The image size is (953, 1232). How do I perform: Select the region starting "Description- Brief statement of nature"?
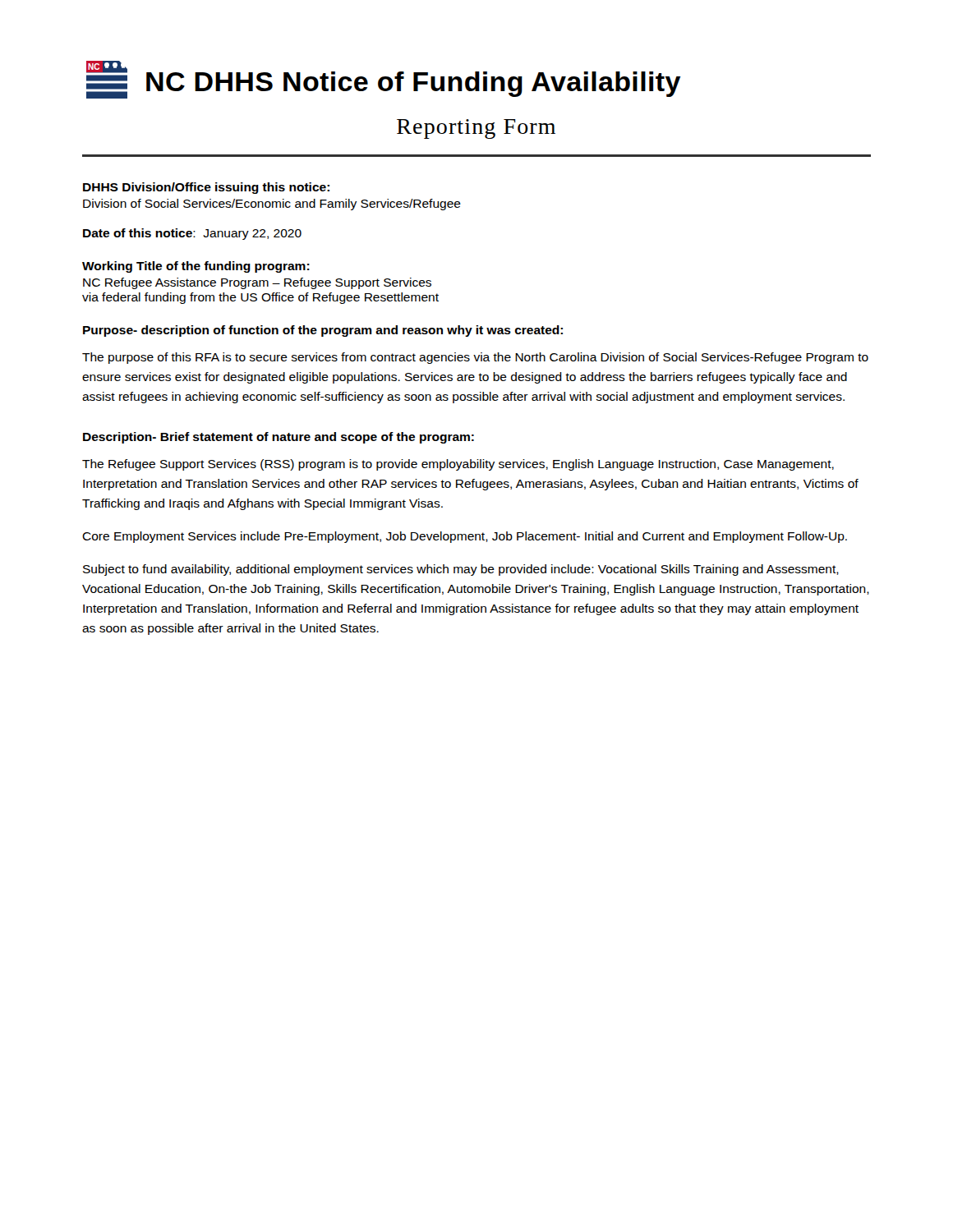pos(279,437)
